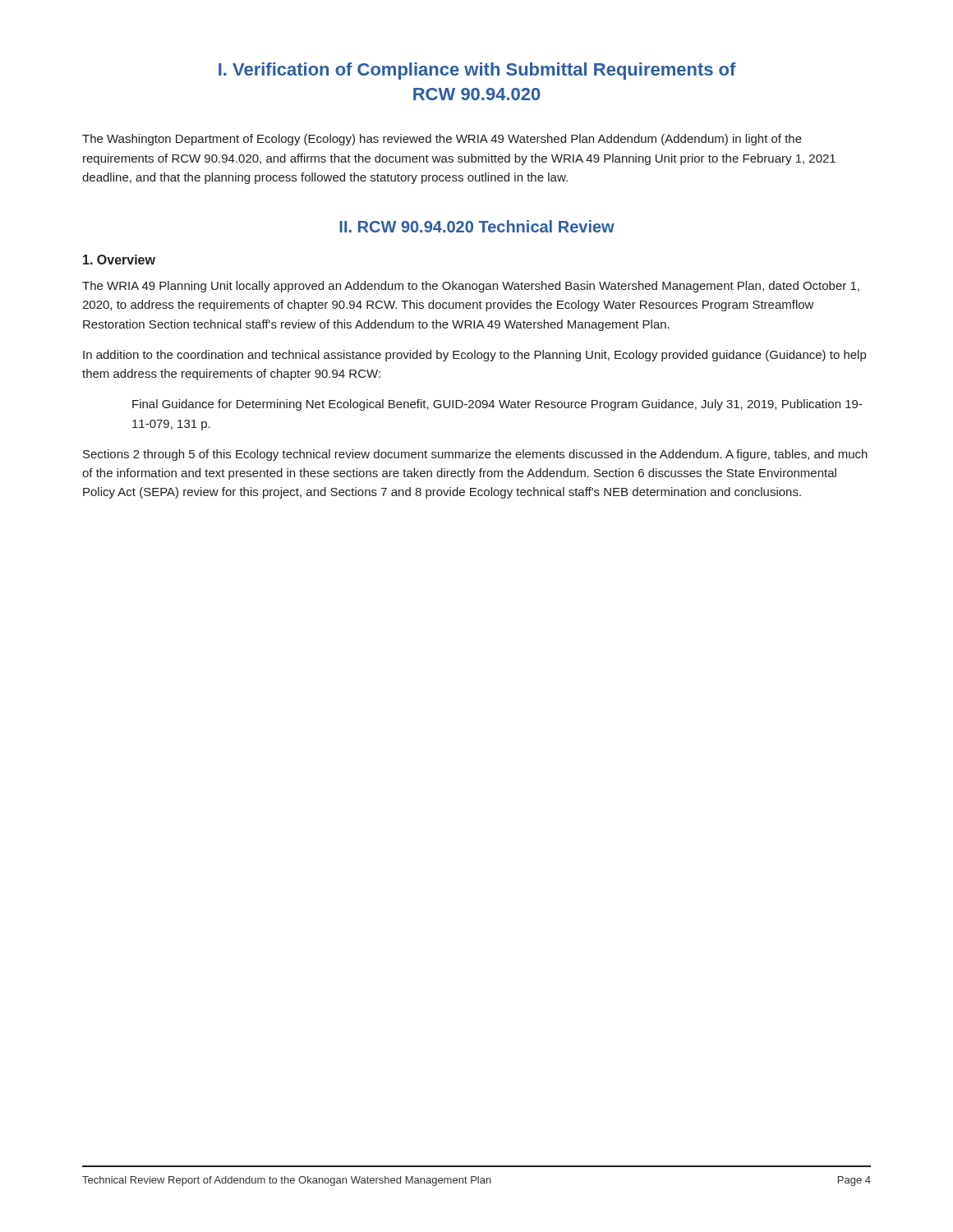
Task: Point to the block beginning "The Washington Department of Ecology (Ecology)"
Action: pyautogui.click(x=459, y=158)
